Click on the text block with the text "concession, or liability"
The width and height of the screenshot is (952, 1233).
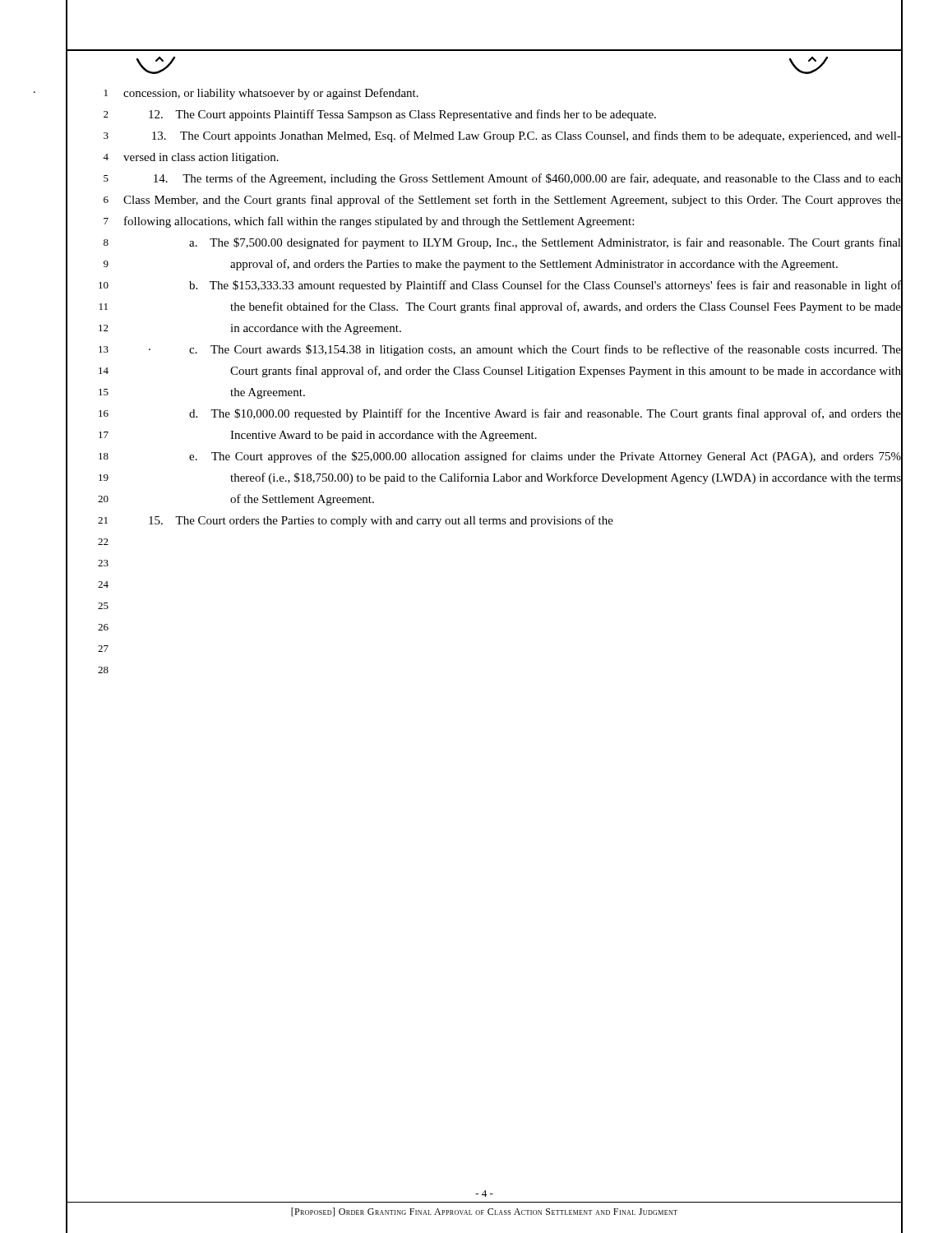(x=271, y=93)
